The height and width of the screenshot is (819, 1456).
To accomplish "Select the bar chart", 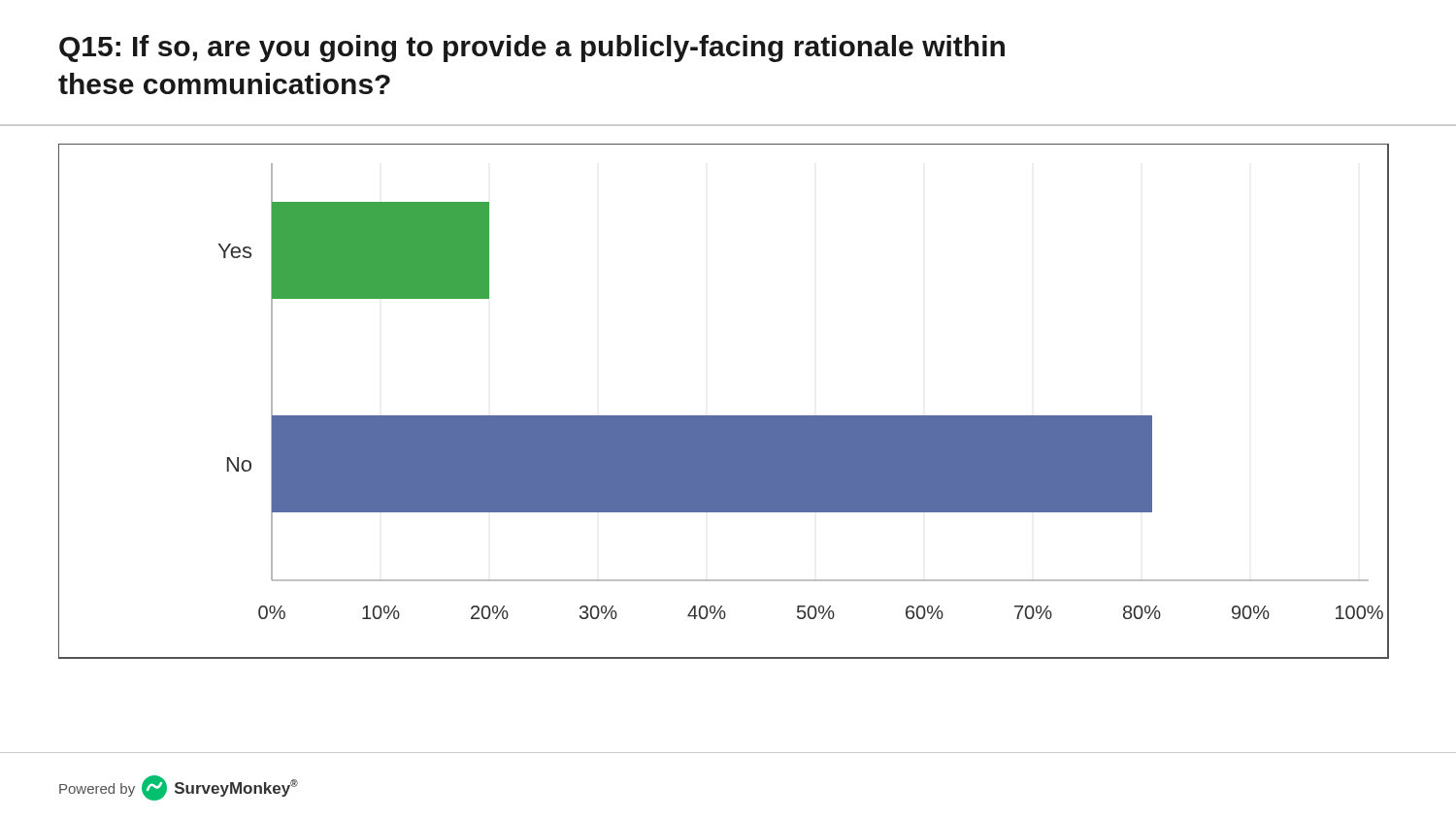I will coord(728,425).
